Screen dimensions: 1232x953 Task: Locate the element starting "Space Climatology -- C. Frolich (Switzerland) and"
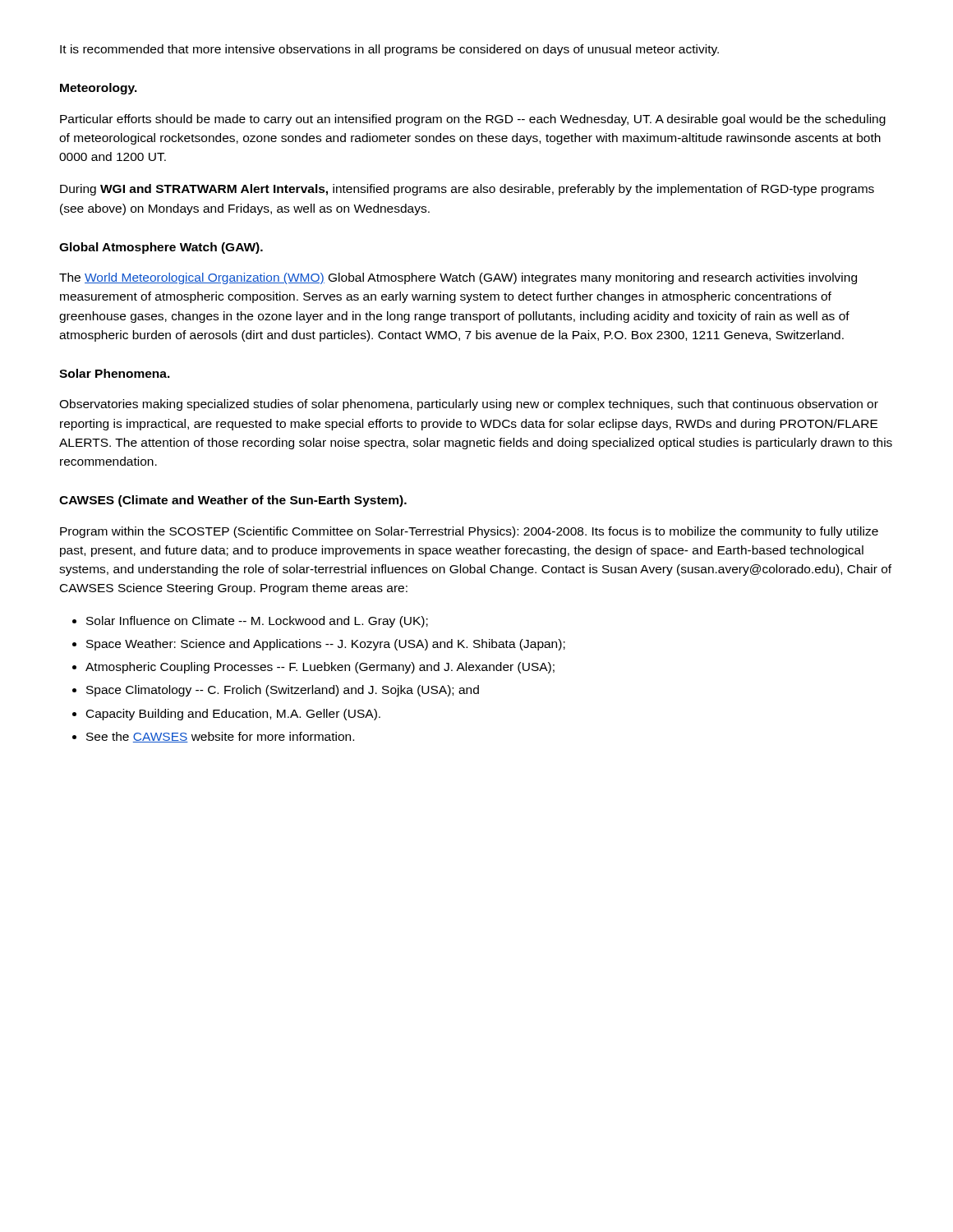[x=490, y=690]
